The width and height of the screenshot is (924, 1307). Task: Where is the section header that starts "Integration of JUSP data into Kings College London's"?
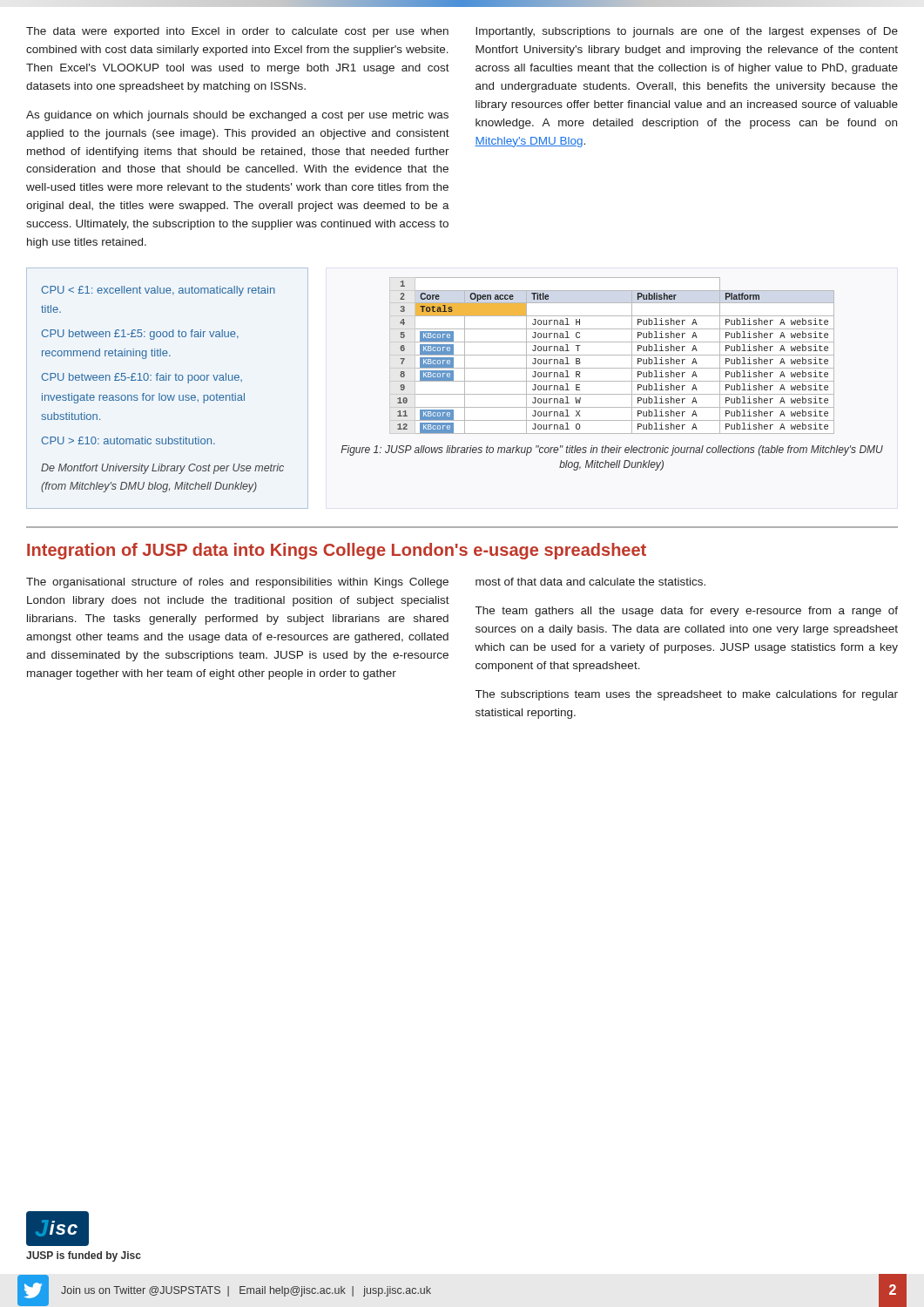[336, 550]
